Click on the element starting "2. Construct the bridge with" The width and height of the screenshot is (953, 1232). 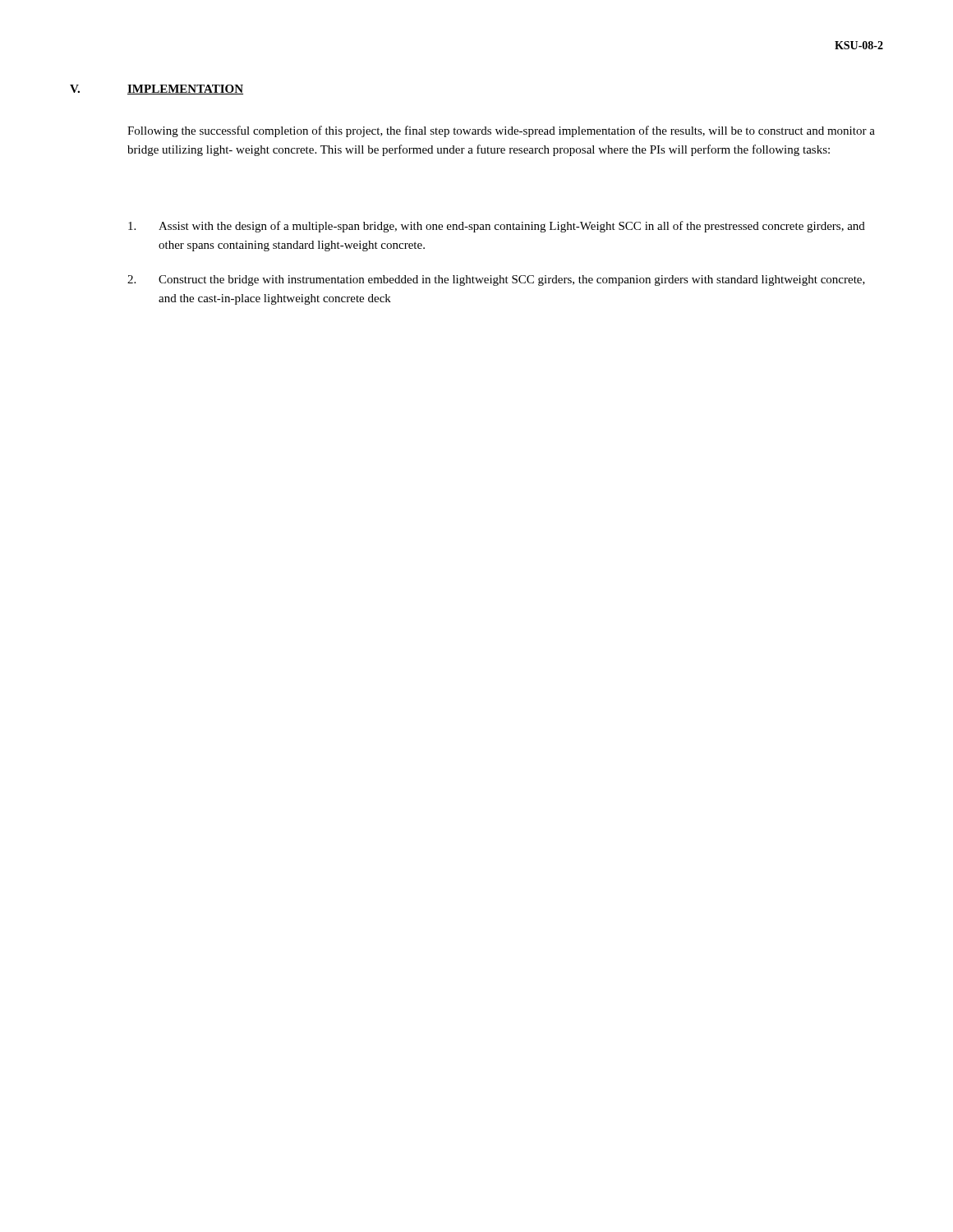(x=505, y=289)
